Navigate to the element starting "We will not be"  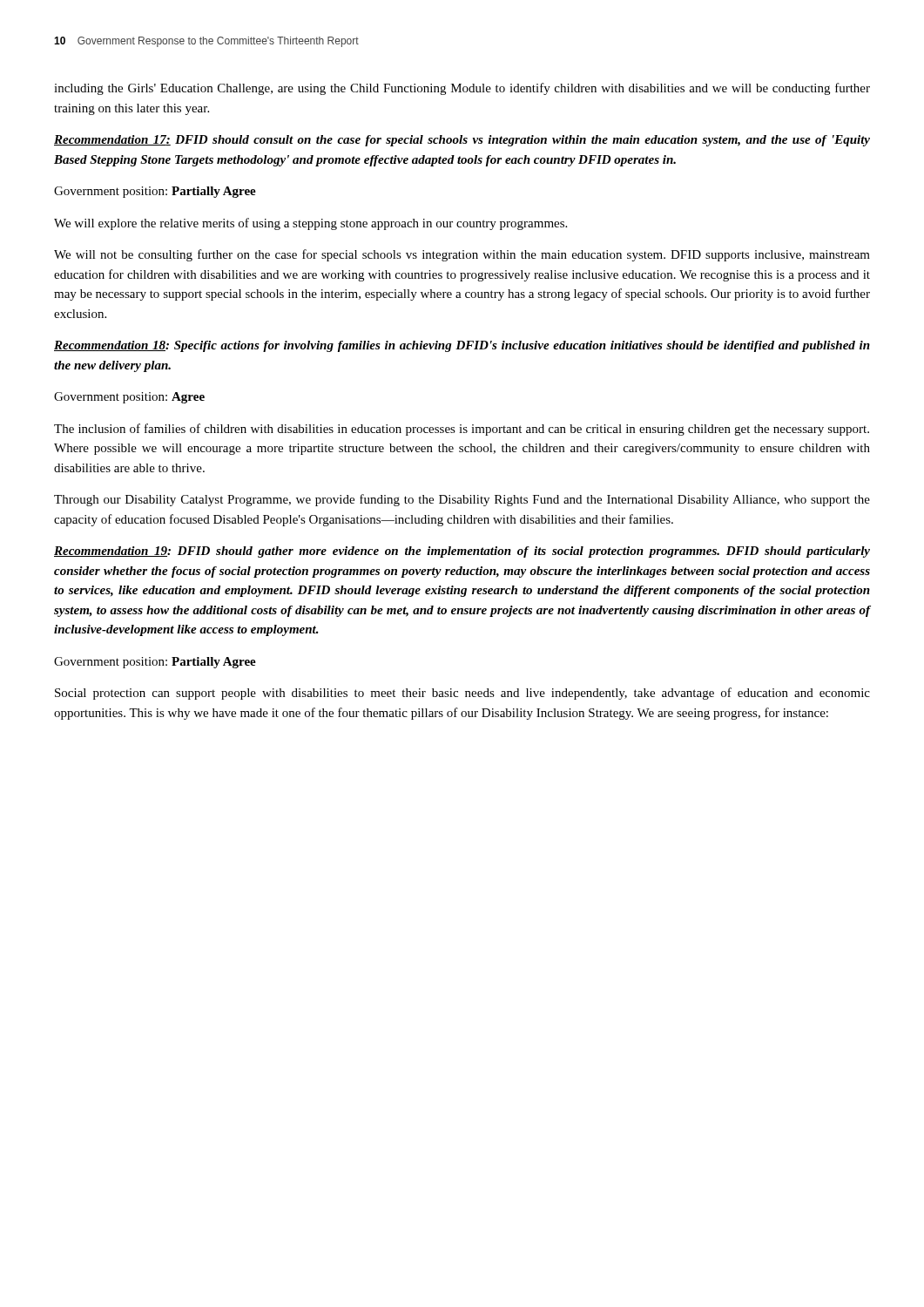pos(462,284)
